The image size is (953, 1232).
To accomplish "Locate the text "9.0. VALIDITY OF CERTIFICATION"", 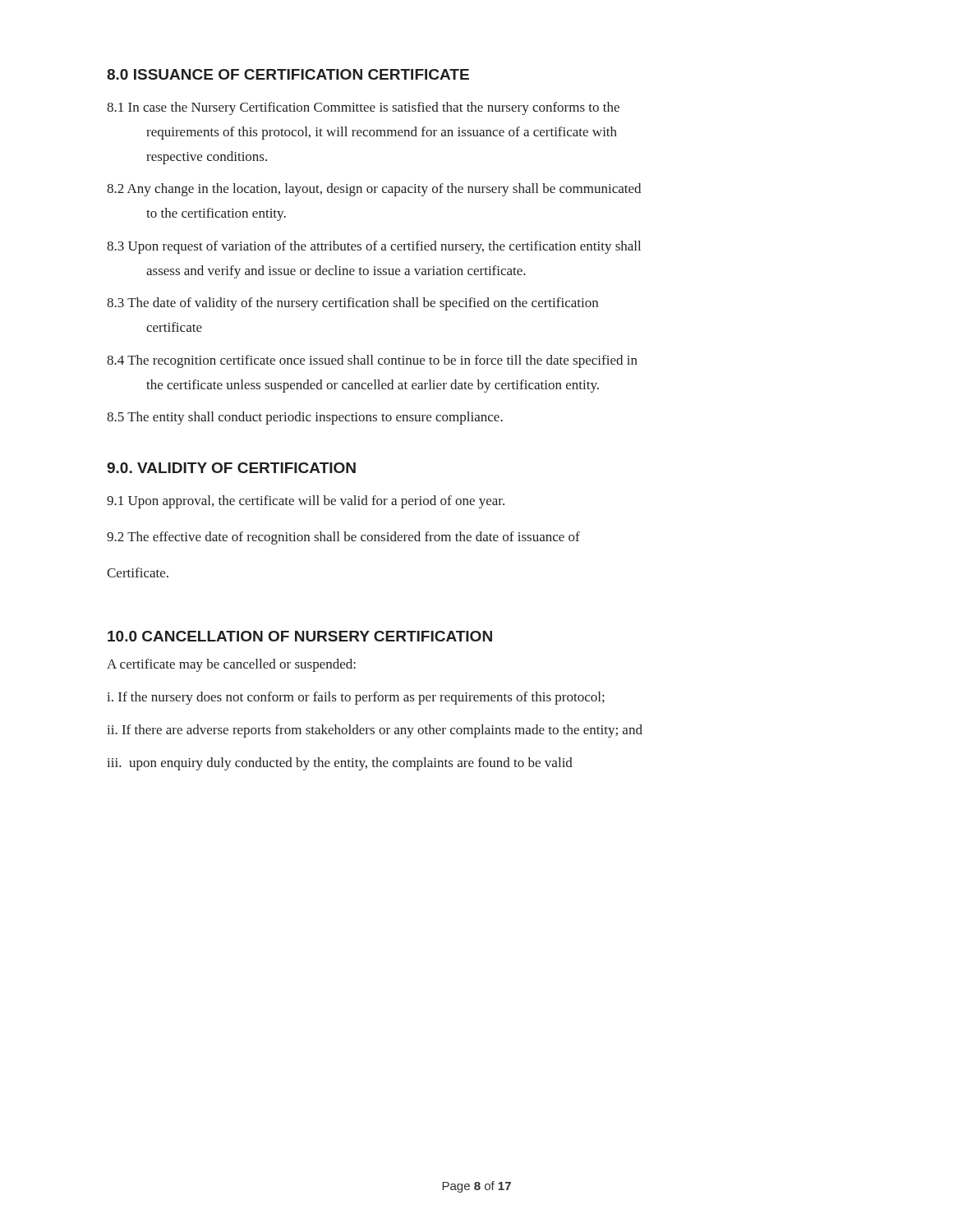I will pyautogui.click(x=232, y=468).
